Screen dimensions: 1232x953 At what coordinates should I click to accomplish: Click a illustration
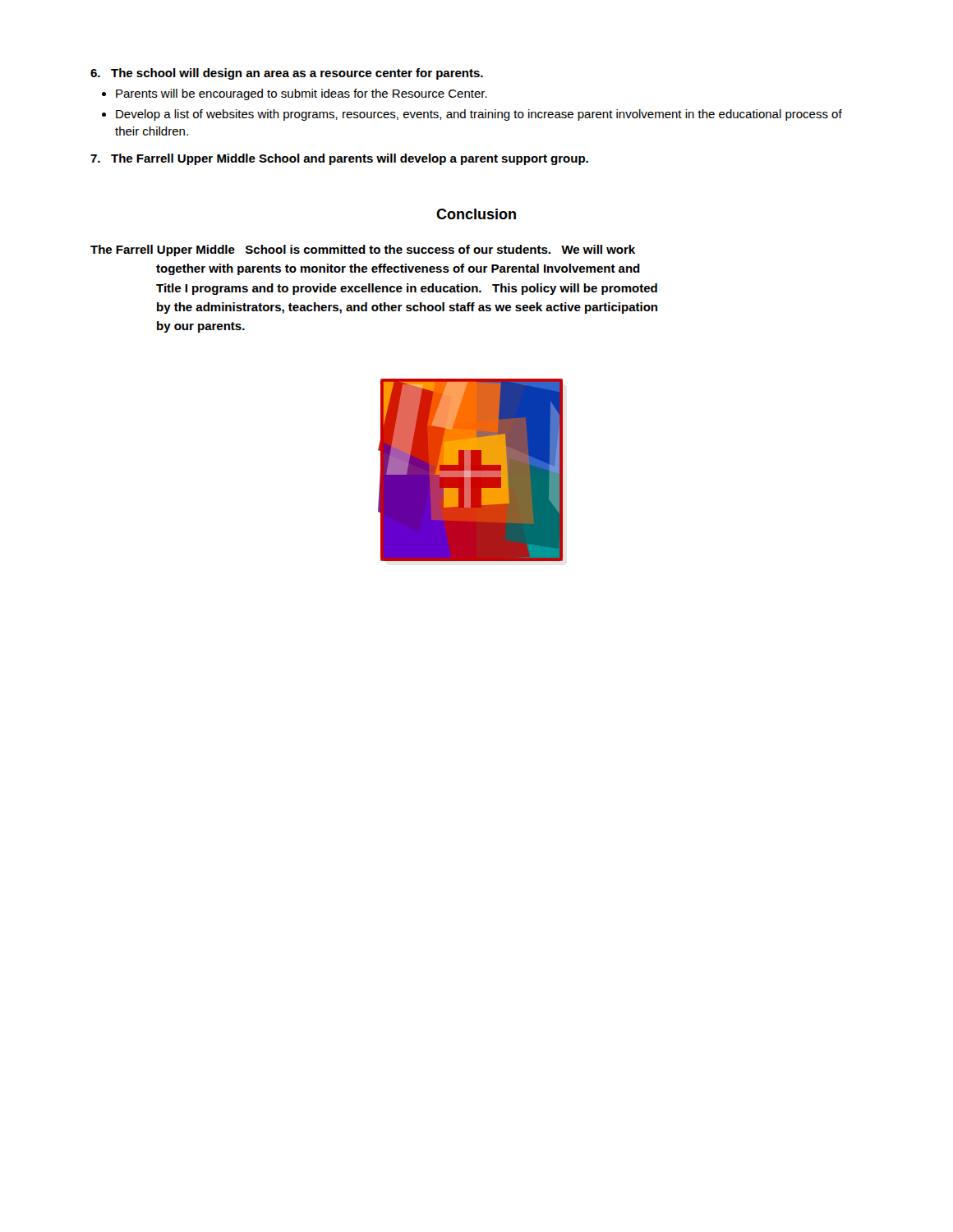pyautogui.click(x=476, y=476)
